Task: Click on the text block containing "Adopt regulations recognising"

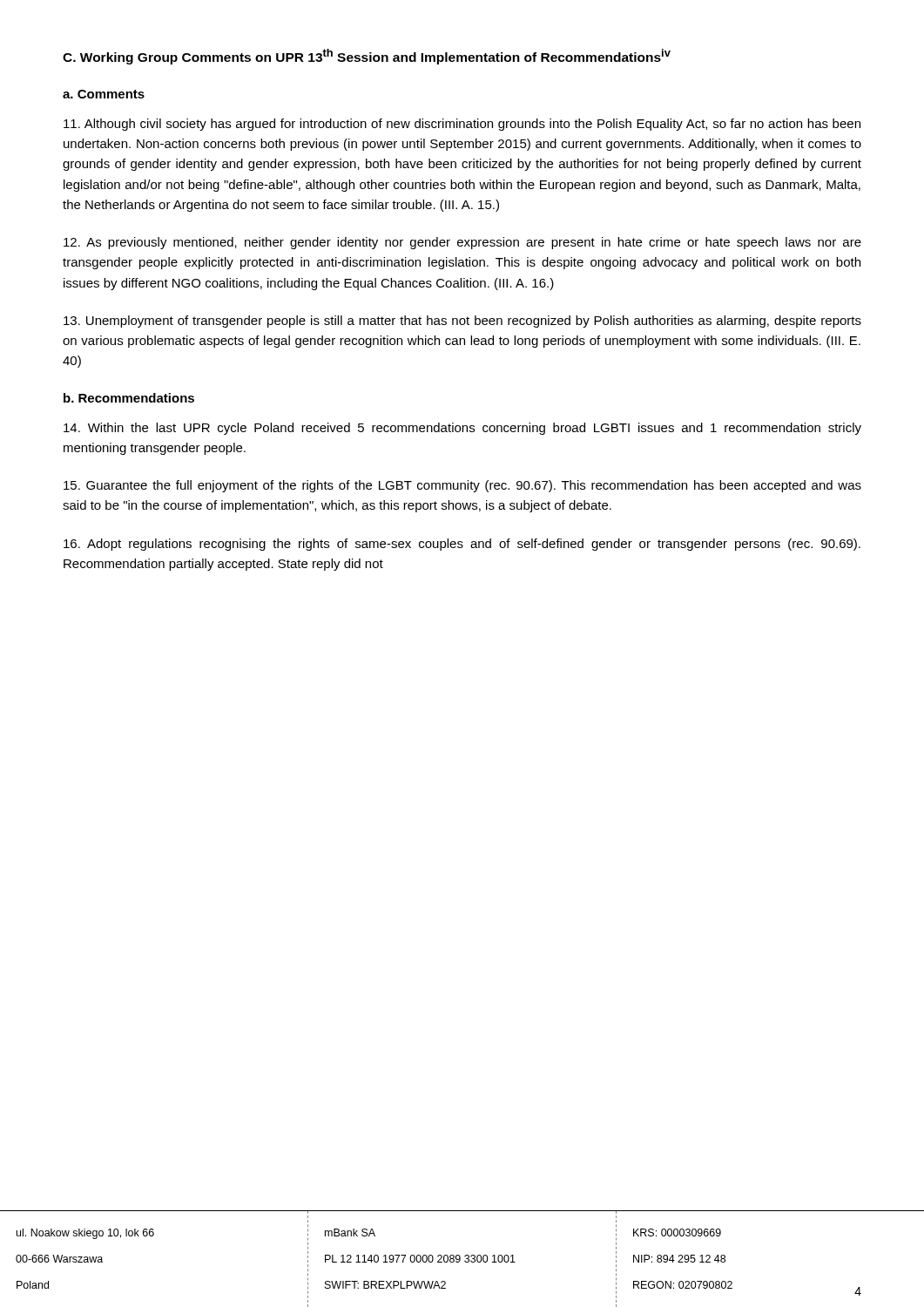Action: point(462,553)
